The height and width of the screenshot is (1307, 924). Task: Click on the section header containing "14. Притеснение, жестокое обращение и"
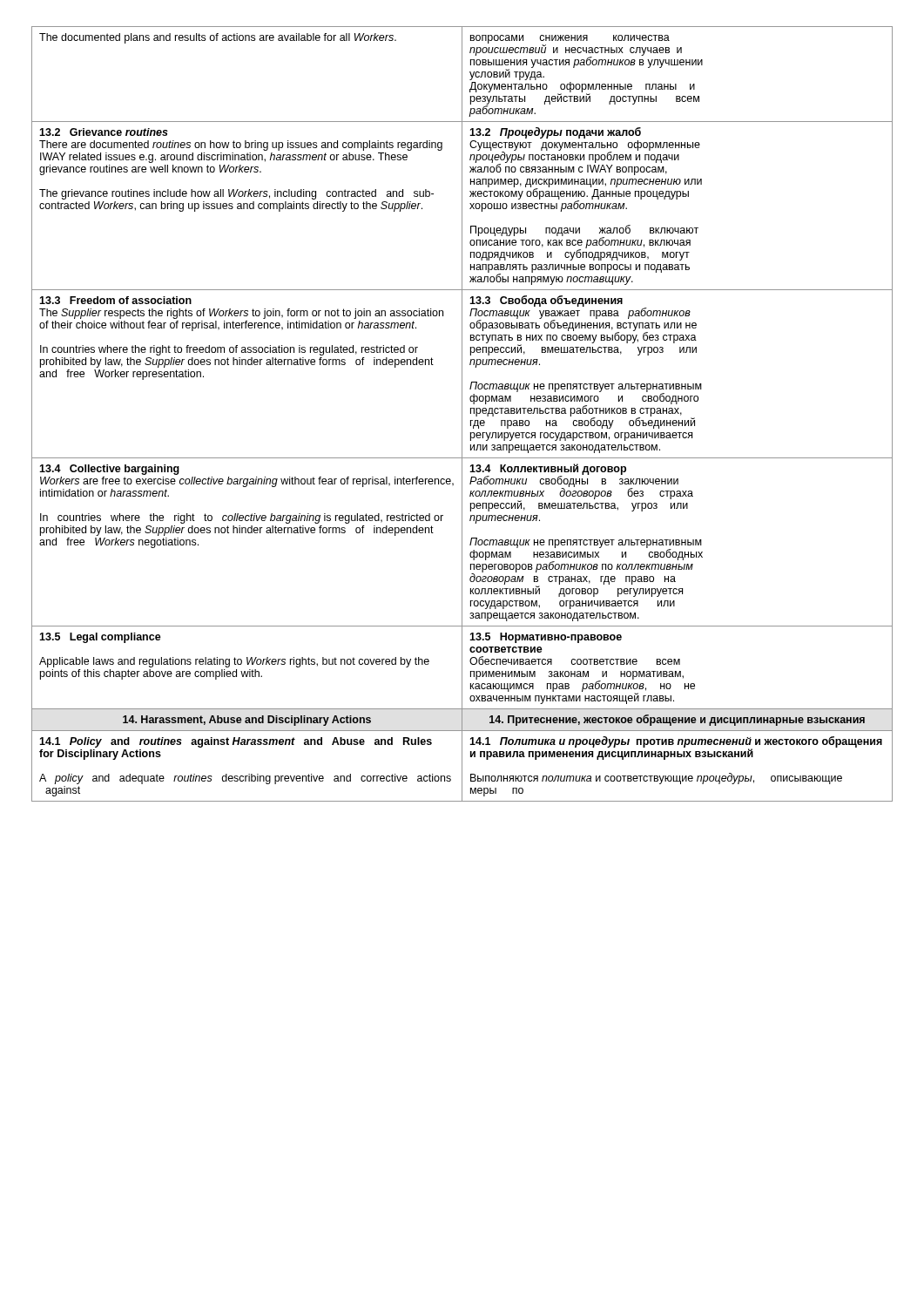pos(677,720)
